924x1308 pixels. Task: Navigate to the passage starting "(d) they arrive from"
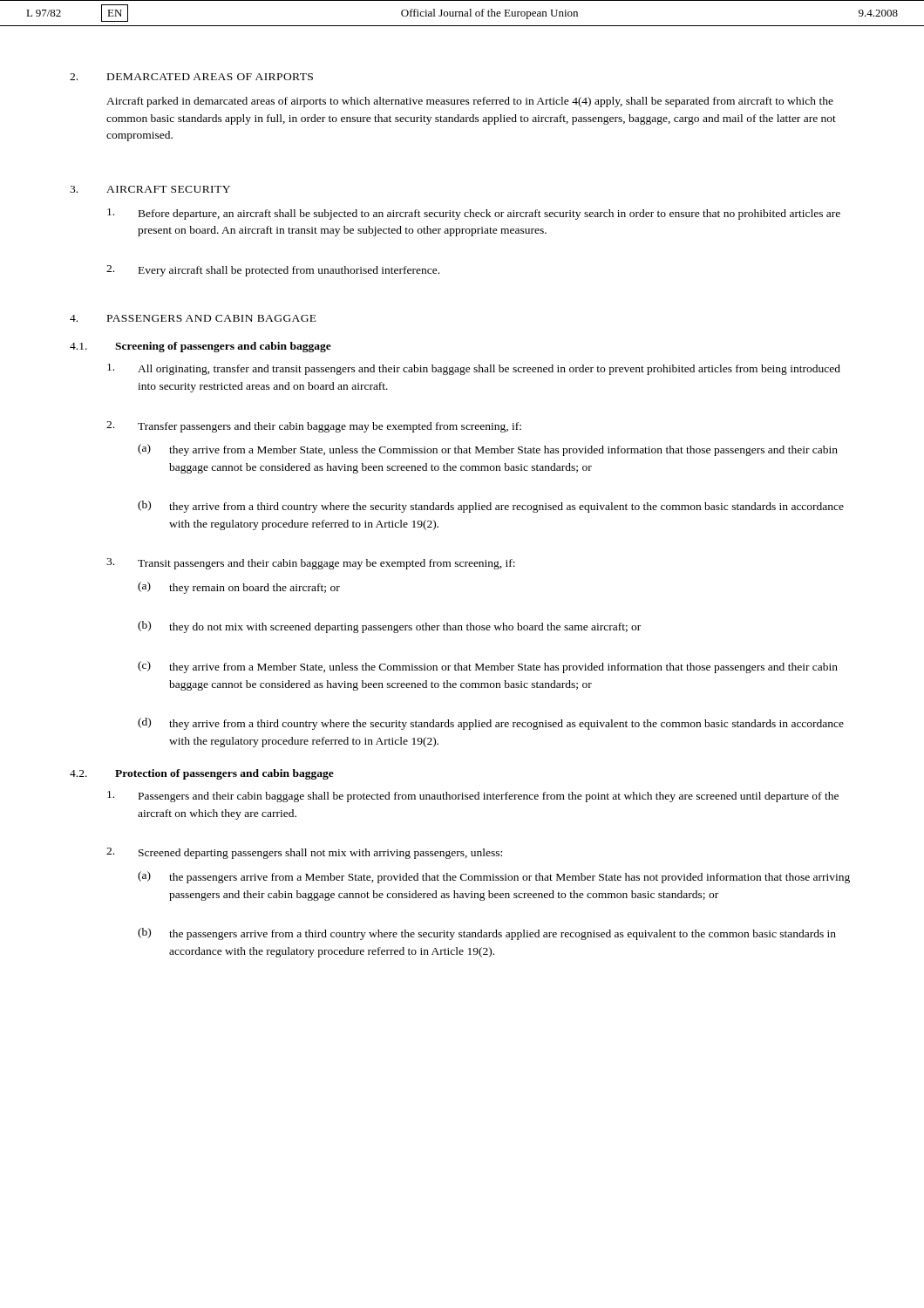(496, 732)
